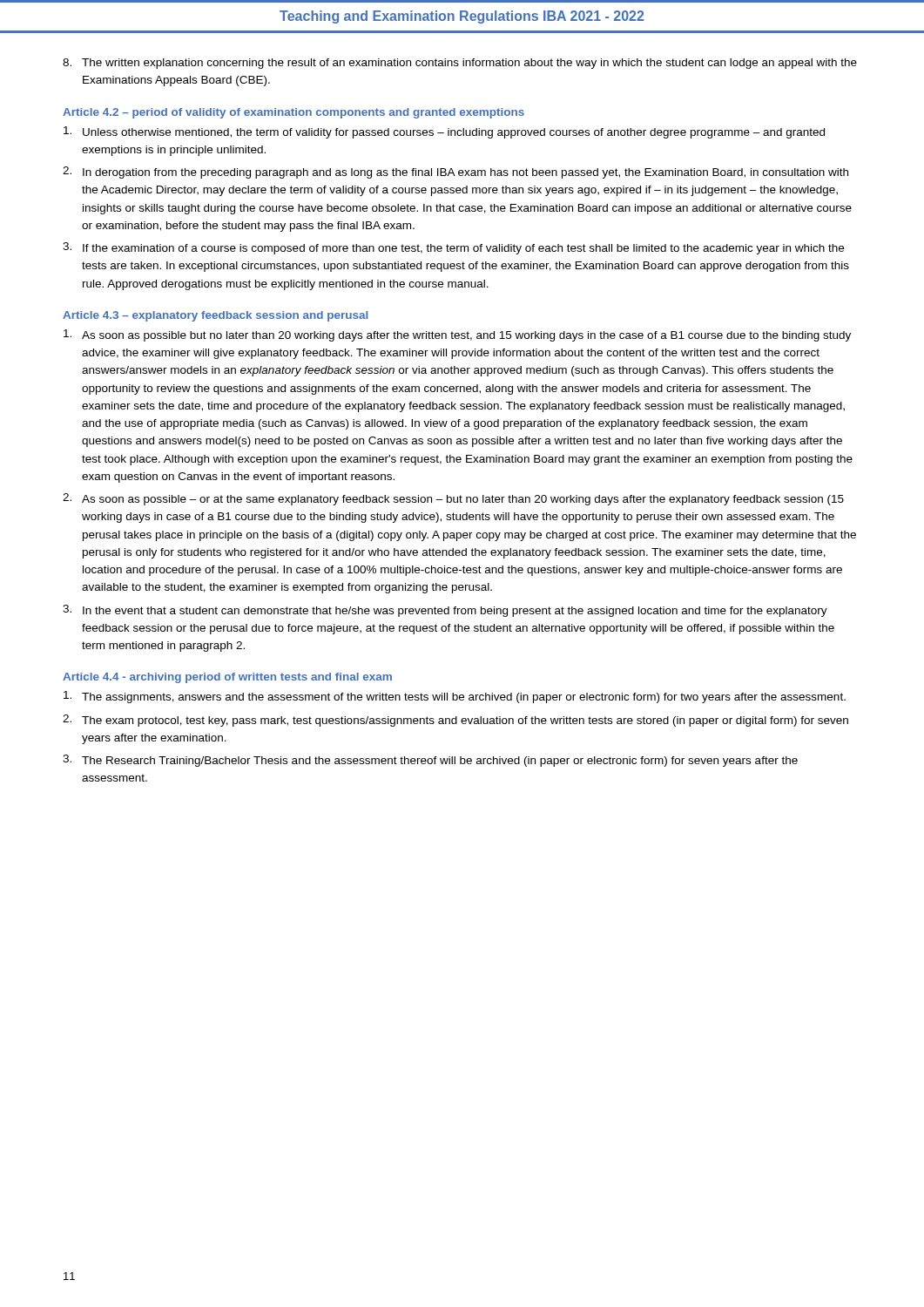Find the section header with the text "Article 4.3 – explanatory"

216,315
